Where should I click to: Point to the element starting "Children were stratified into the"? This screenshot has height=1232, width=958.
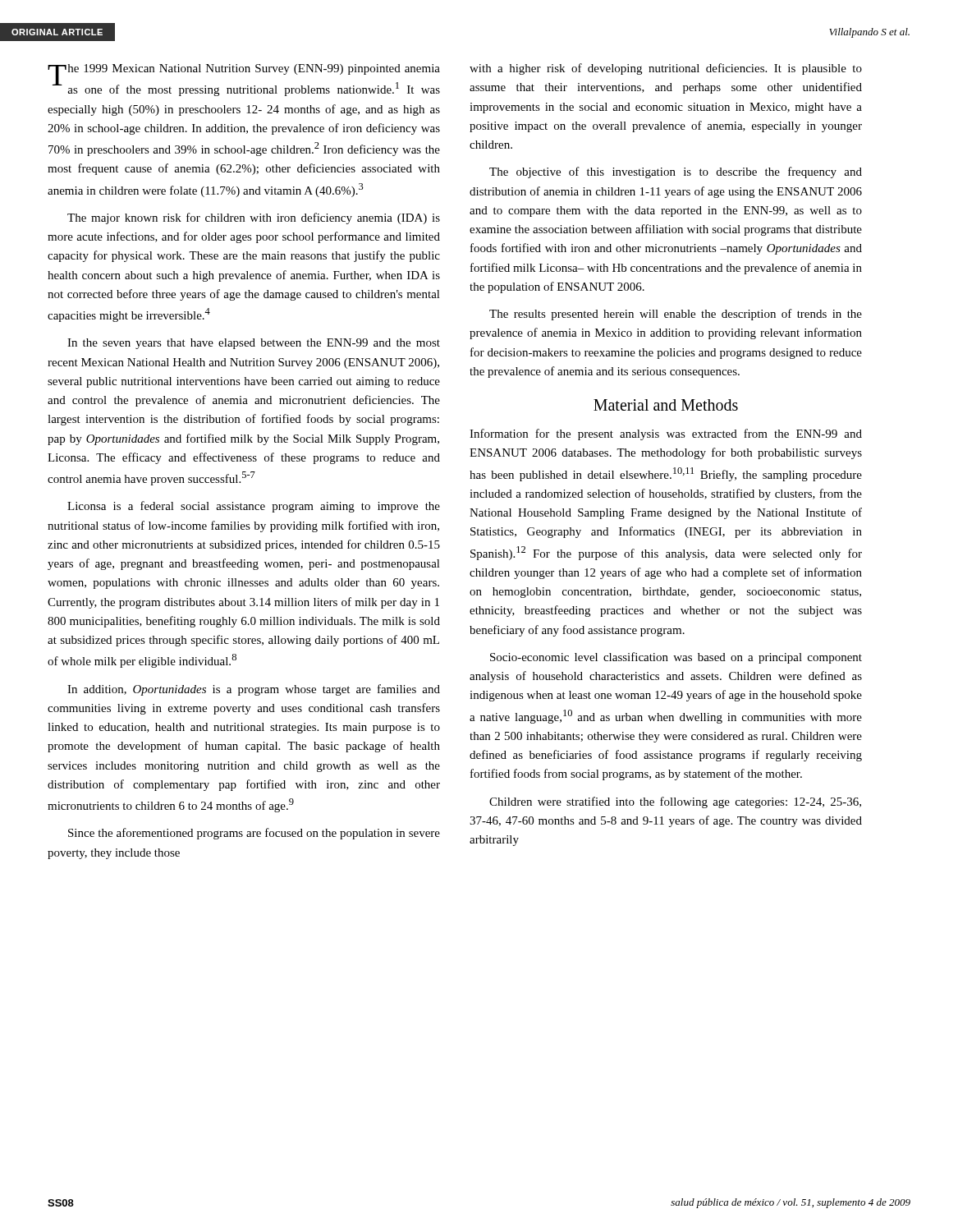click(666, 821)
